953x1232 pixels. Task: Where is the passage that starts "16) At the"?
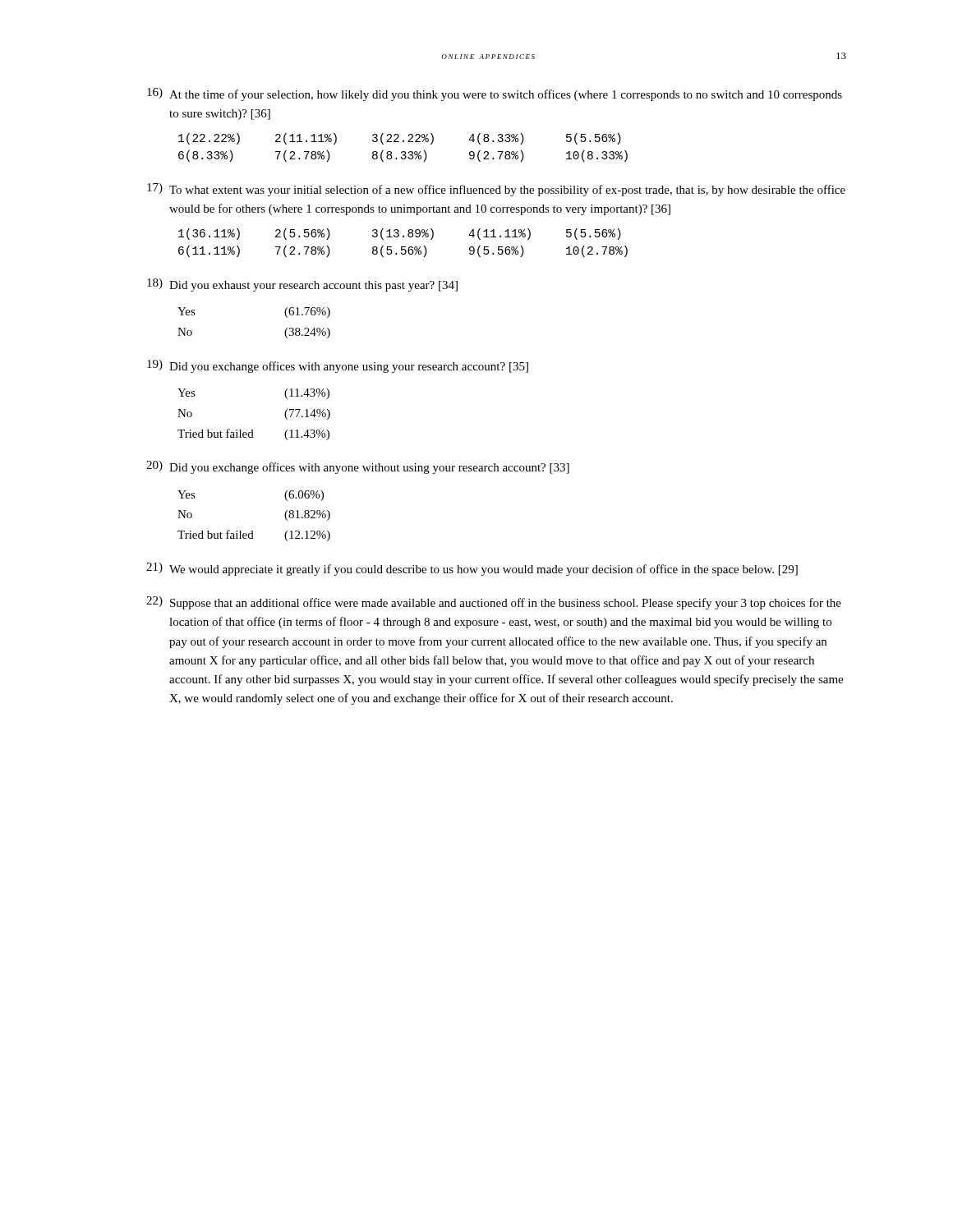(489, 126)
